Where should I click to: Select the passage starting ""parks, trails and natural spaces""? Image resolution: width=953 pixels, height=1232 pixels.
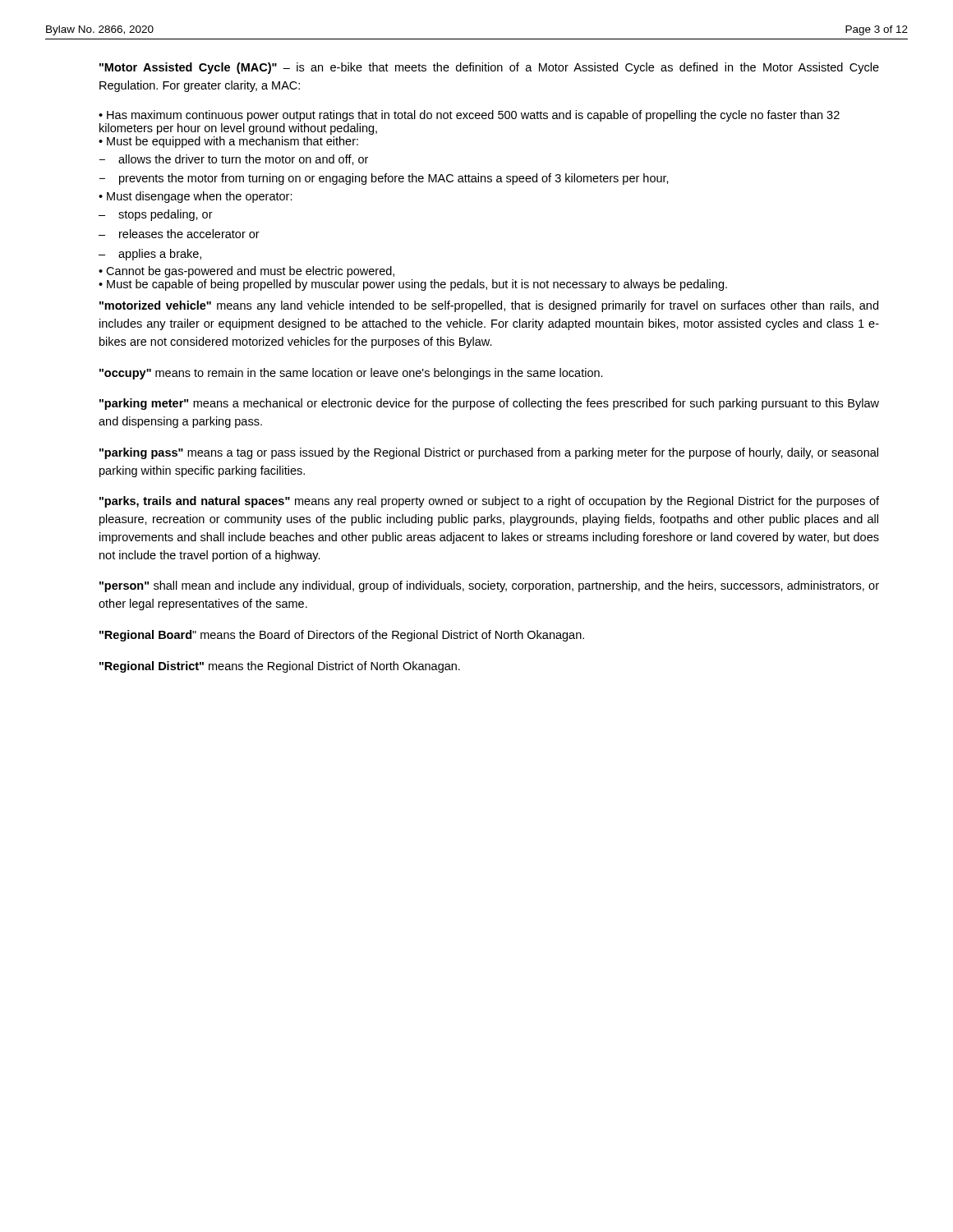pos(489,528)
